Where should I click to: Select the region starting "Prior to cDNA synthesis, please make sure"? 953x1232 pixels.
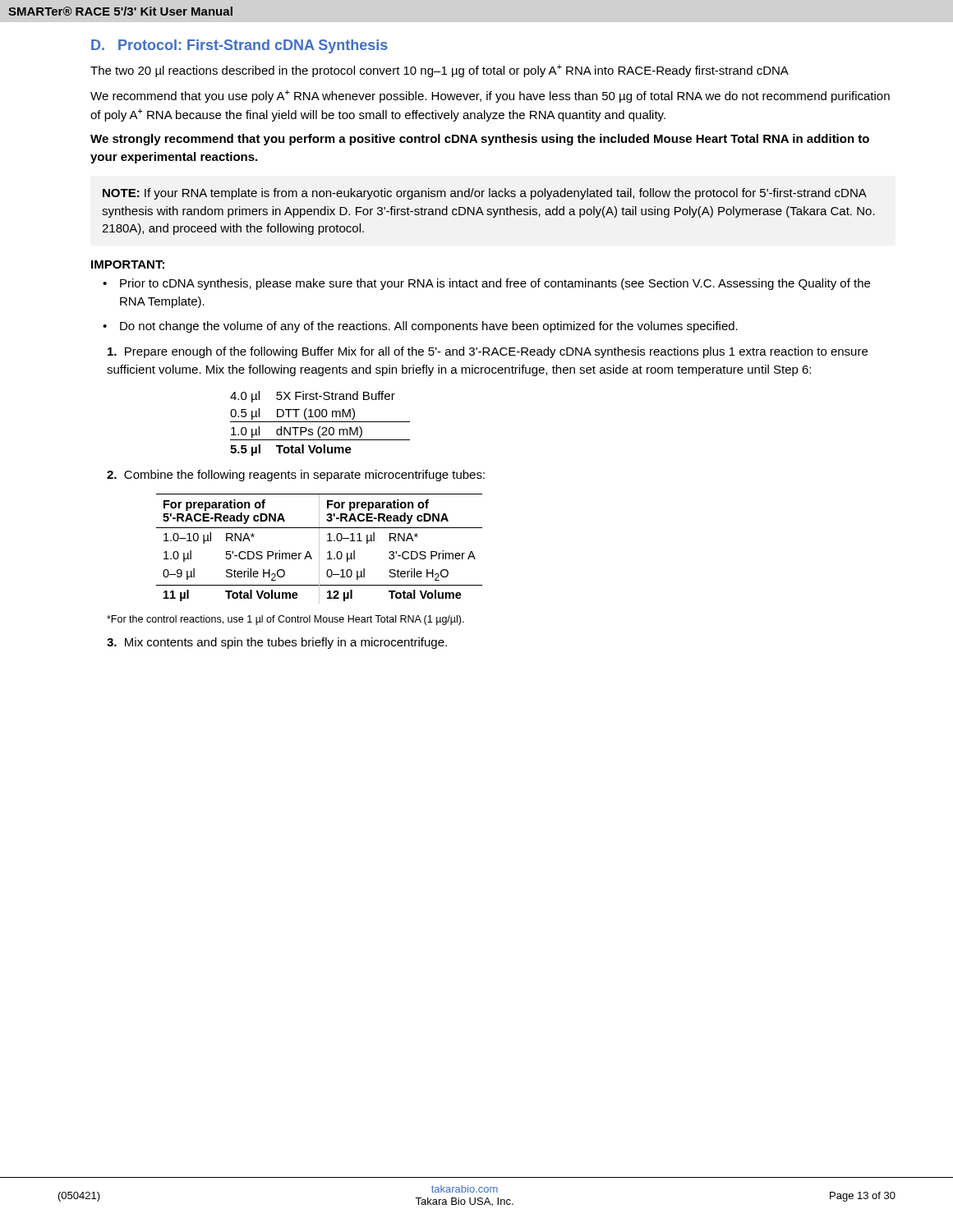point(495,292)
